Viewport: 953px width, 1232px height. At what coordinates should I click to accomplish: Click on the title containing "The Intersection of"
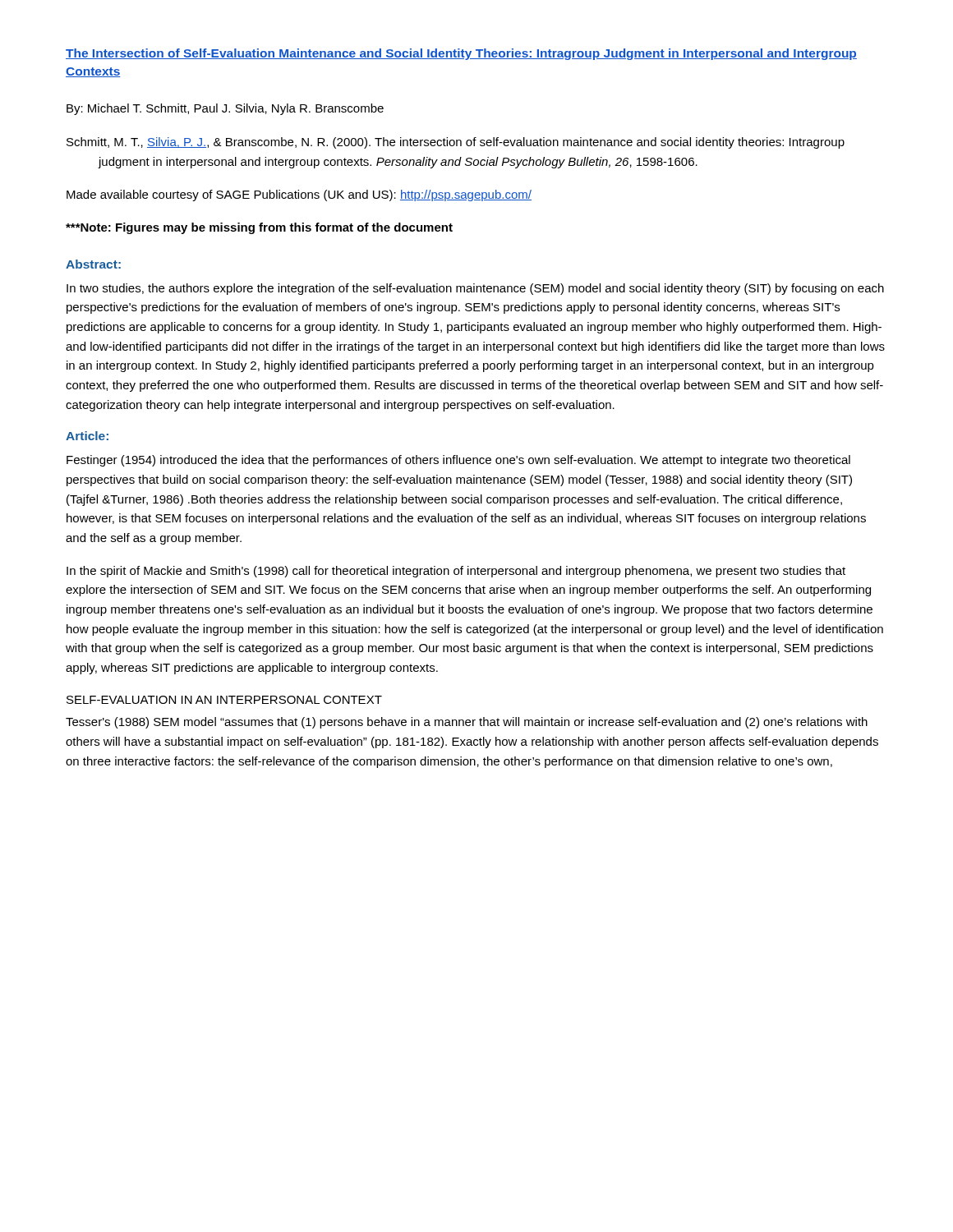pos(461,62)
